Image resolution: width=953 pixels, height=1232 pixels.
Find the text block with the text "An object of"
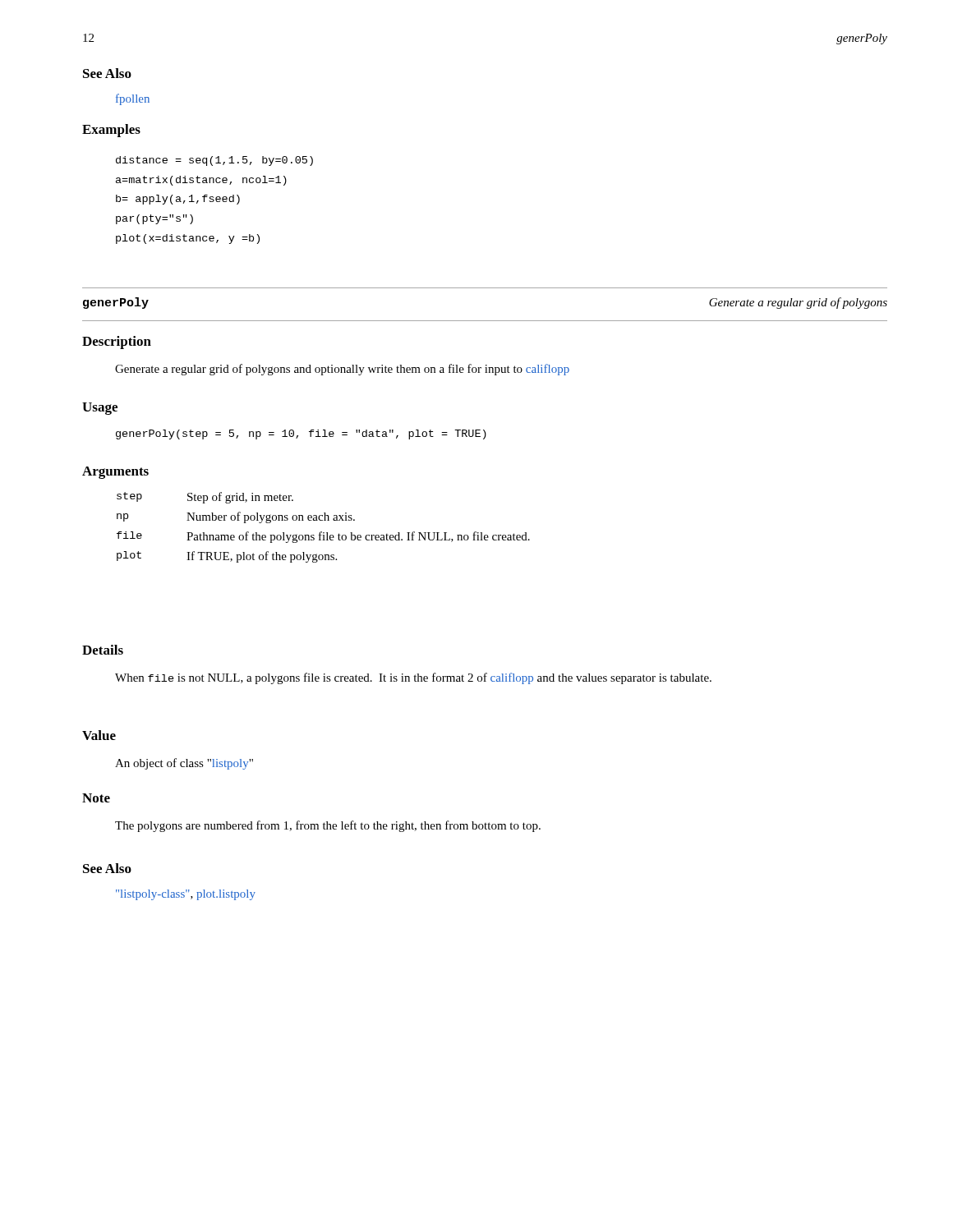(x=184, y=763)
